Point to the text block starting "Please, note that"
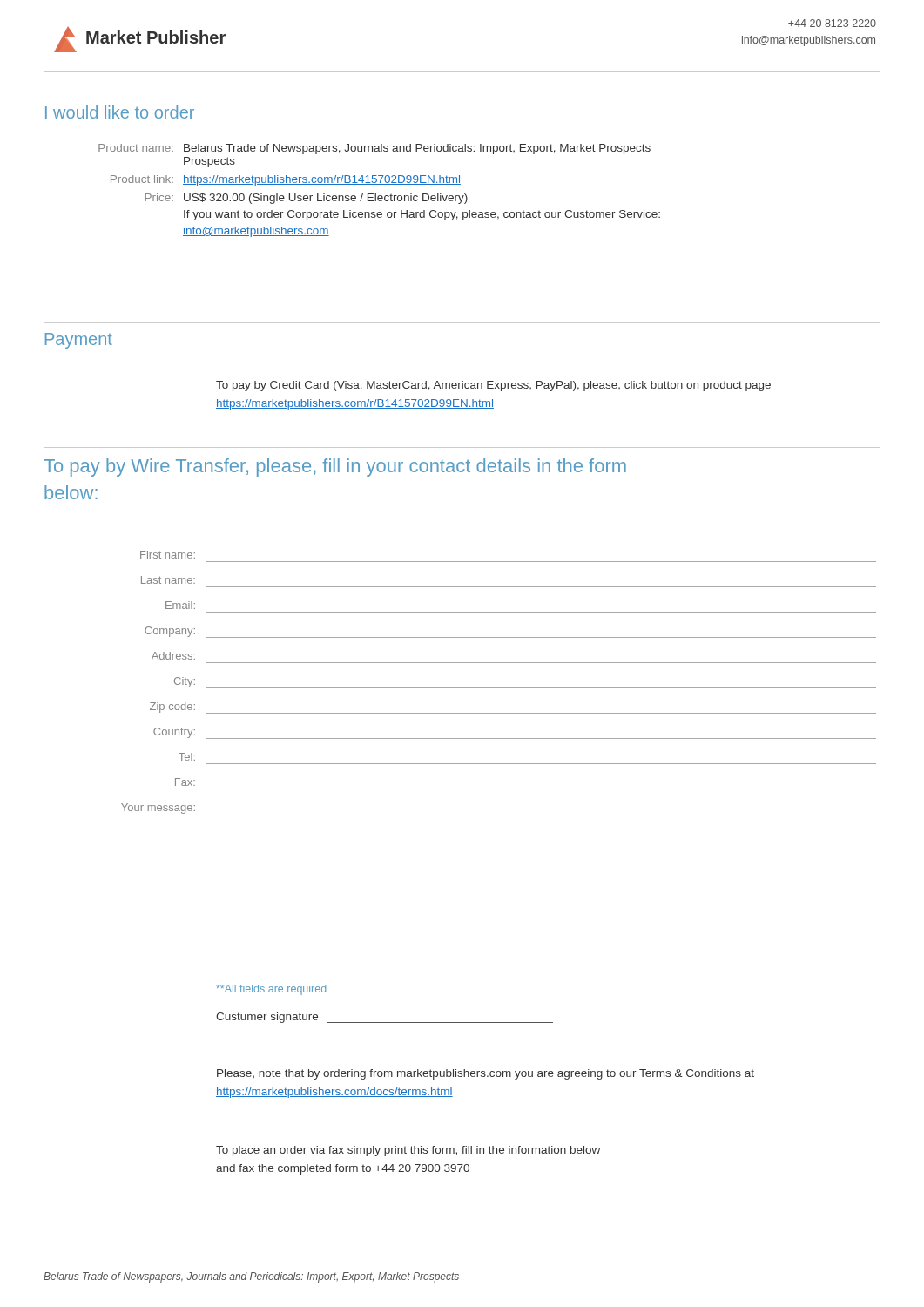This screenshot has width=924, height=1307. 485,1082
